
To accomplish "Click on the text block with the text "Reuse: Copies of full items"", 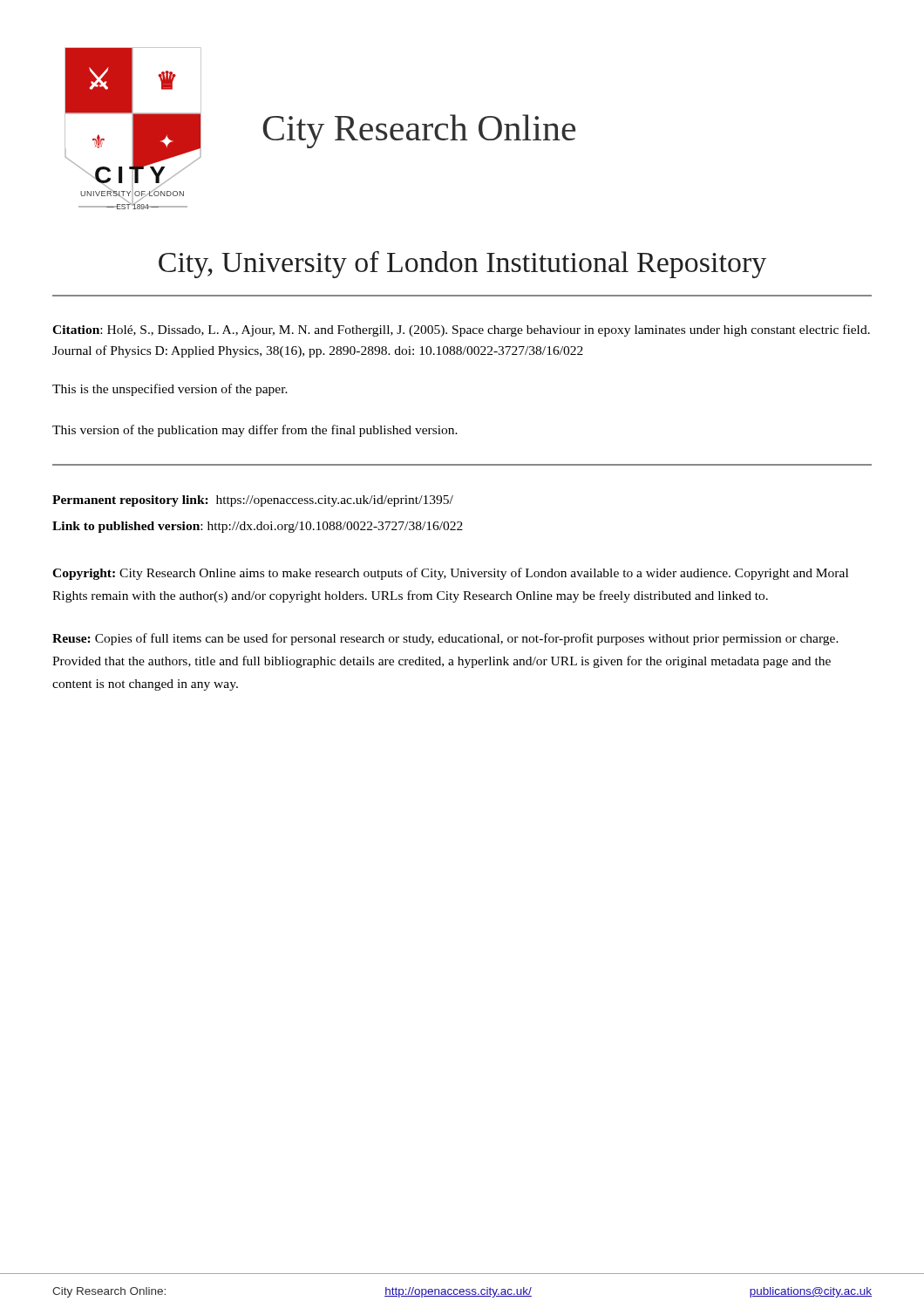I will click(x=446, y=661).
